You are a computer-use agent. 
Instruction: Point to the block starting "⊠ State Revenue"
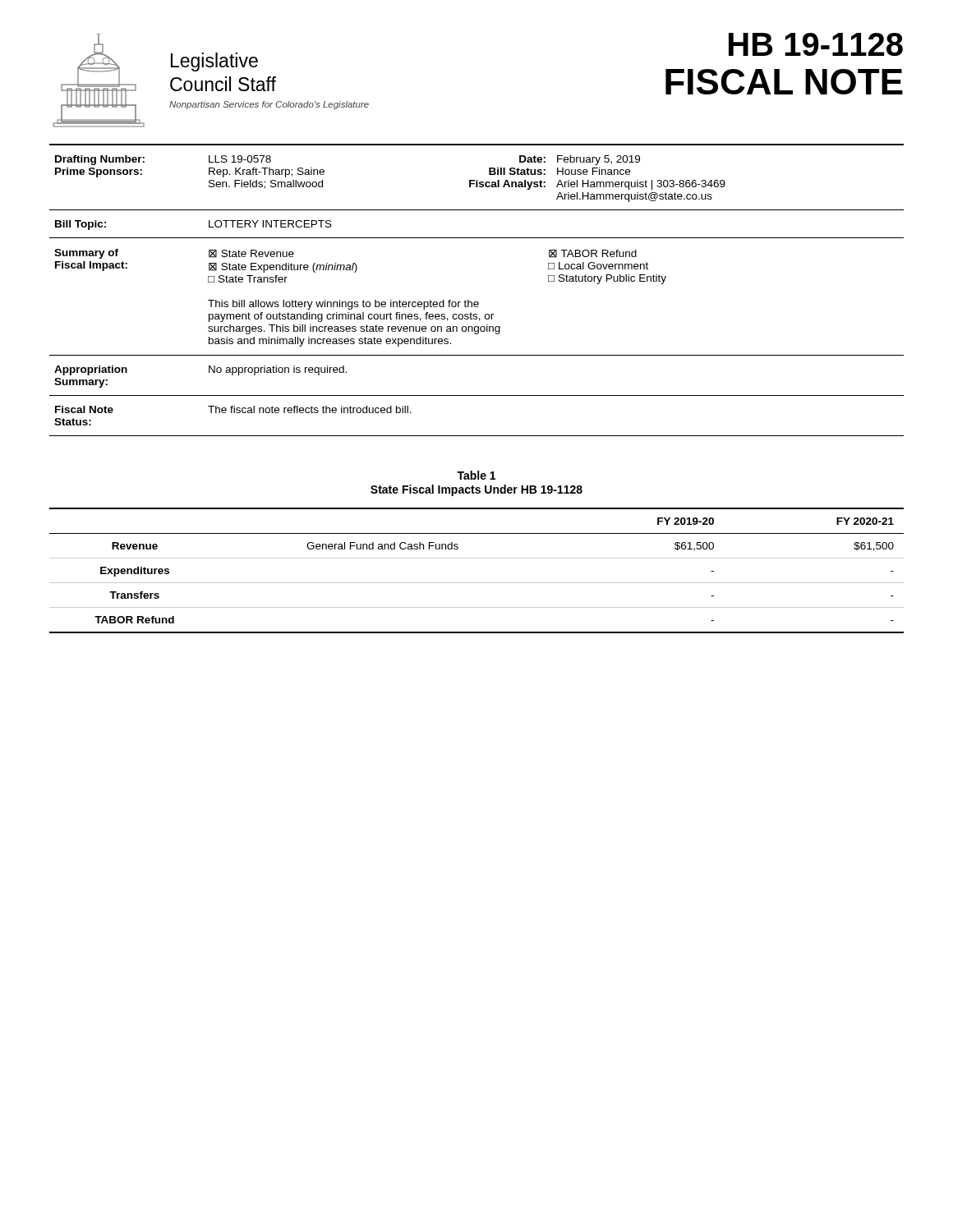(251, 253)
